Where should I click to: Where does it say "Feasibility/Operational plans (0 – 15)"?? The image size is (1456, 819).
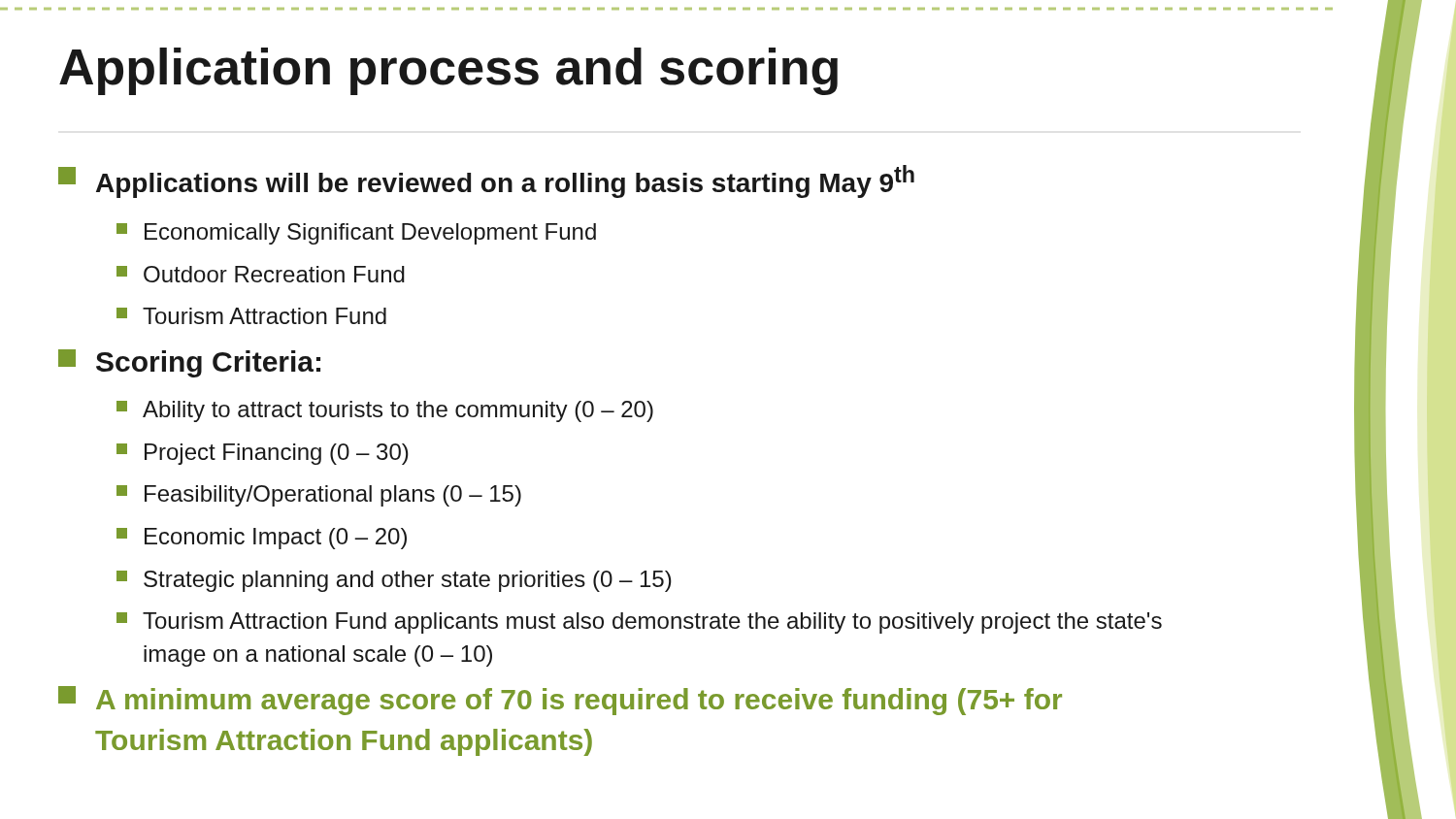tap(319, 494)
